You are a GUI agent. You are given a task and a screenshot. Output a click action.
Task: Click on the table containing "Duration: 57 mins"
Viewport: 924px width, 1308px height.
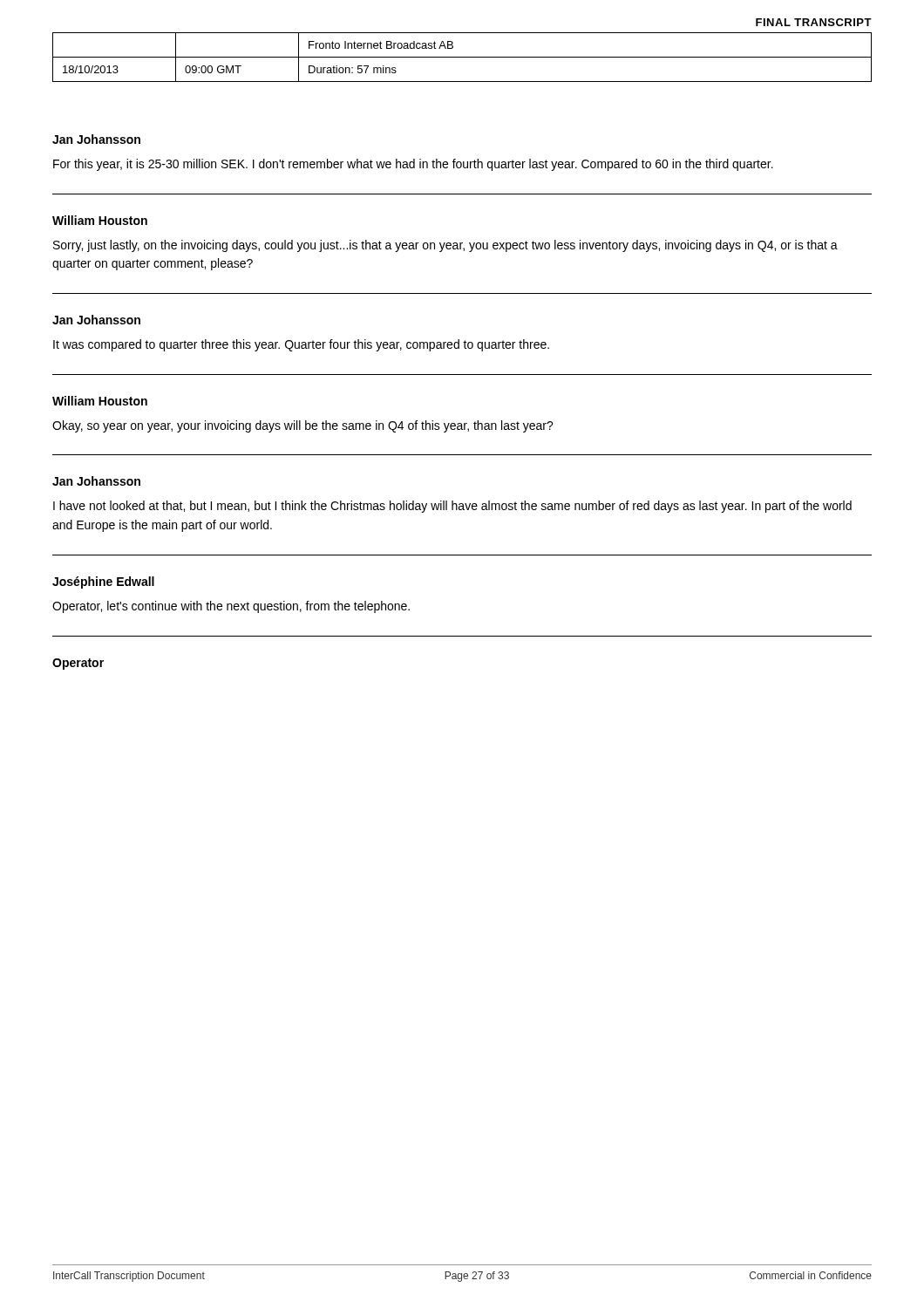tap(462, 57)
